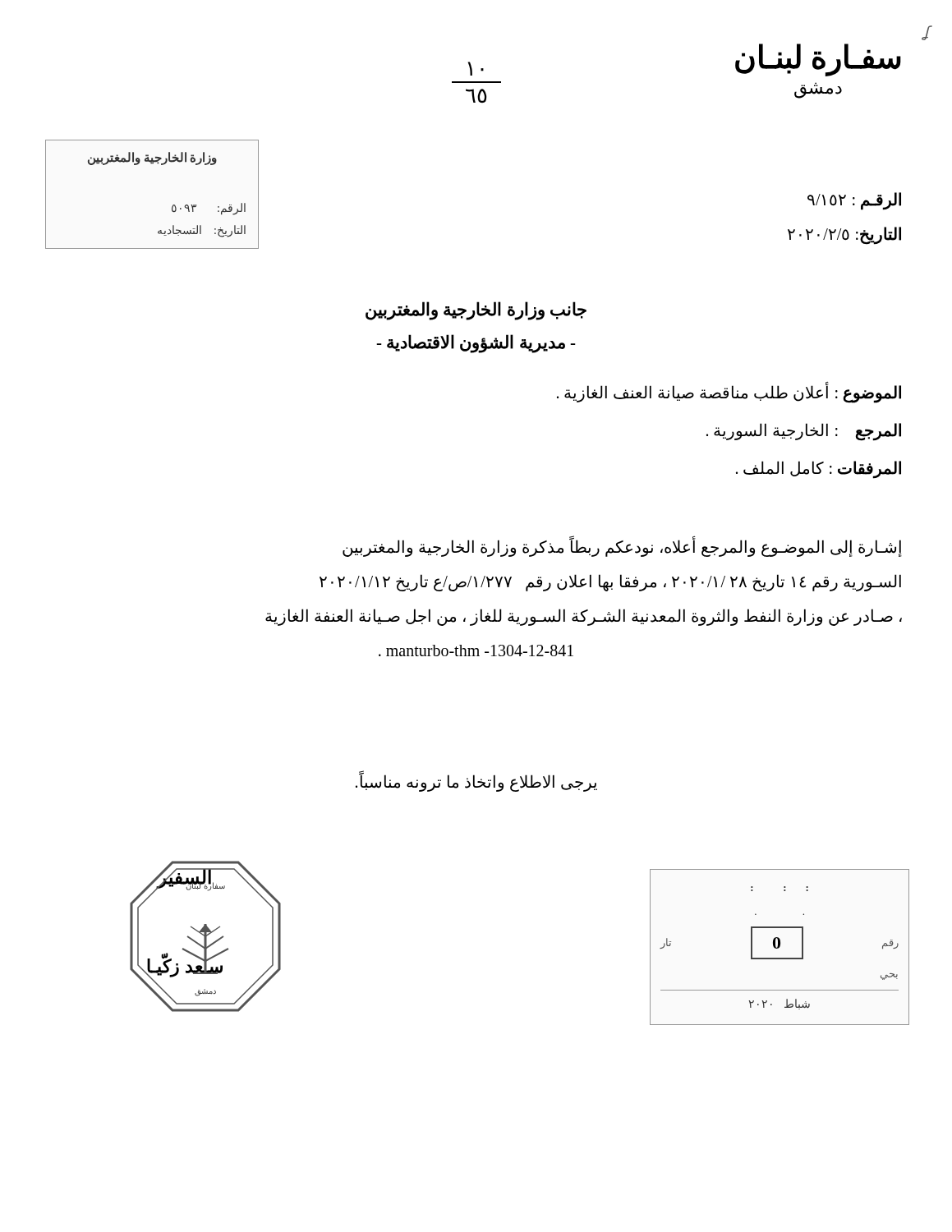The width and height of the screenshot is (952, 1232).
Task: Locate the block of text that opens with "الموضوع : أعلان"
Action: tap(729, 393)
